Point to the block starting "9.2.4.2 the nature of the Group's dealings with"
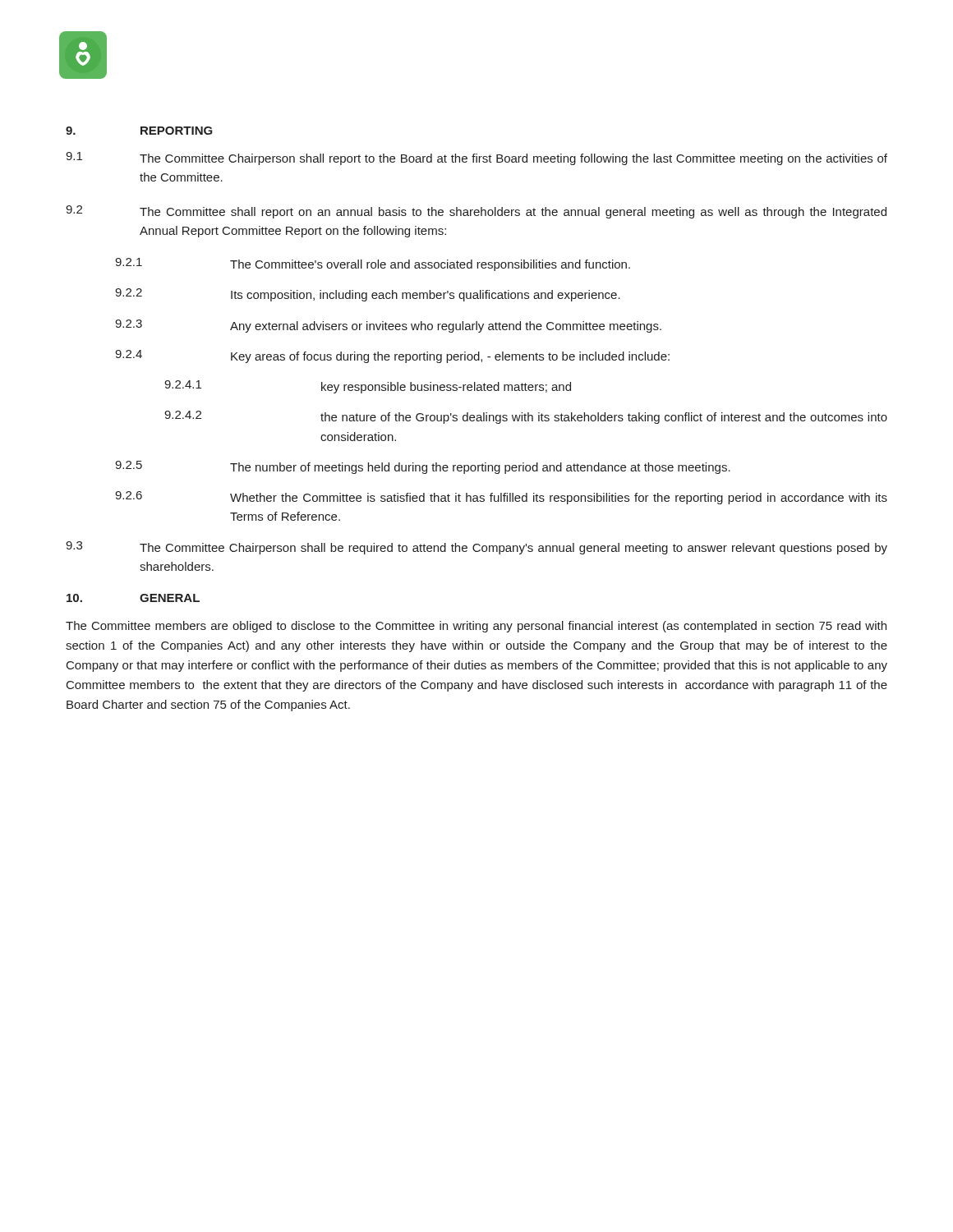953x1232 pixels. 476,427
